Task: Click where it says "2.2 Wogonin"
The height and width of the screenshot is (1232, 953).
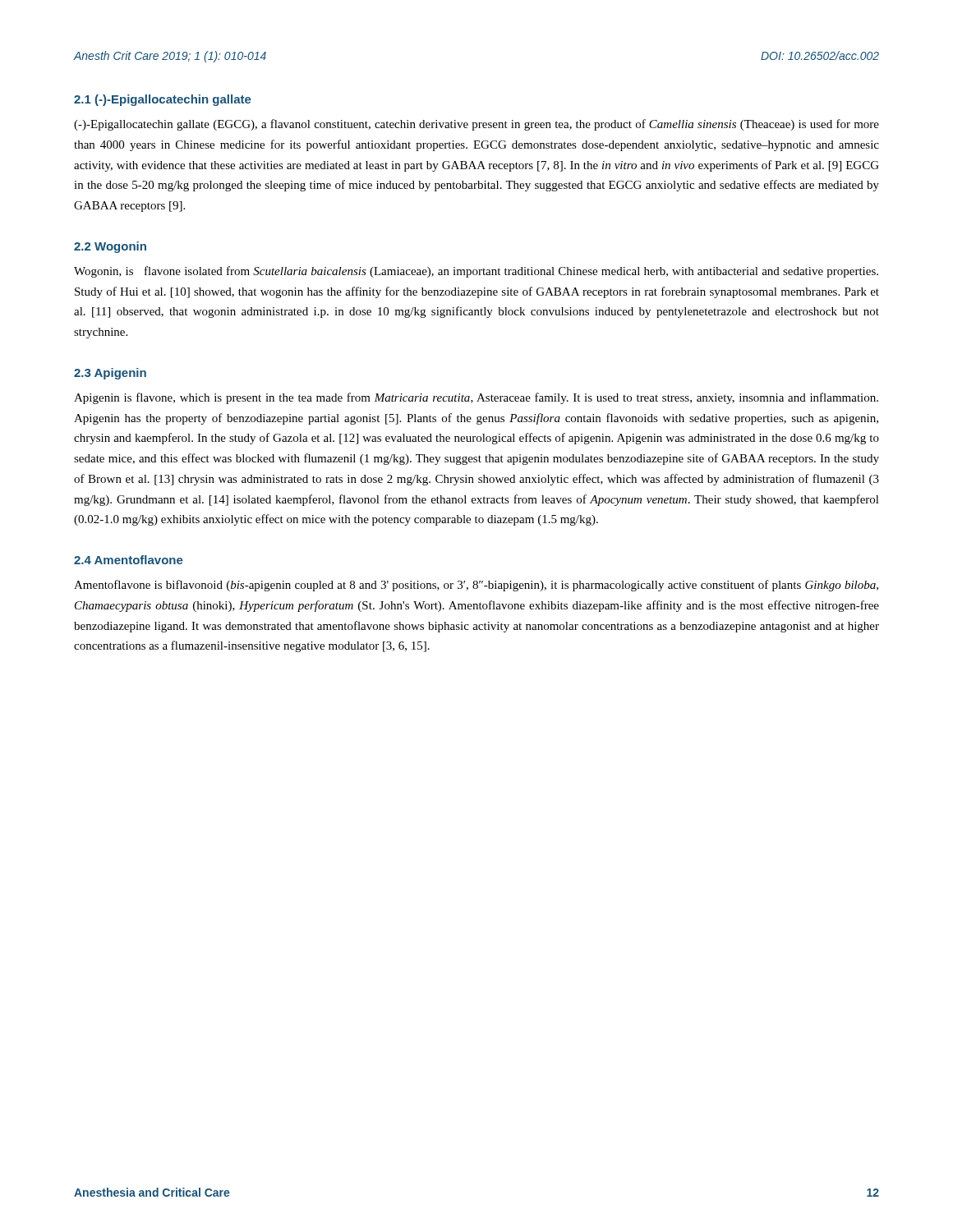Action: [110, 246]
